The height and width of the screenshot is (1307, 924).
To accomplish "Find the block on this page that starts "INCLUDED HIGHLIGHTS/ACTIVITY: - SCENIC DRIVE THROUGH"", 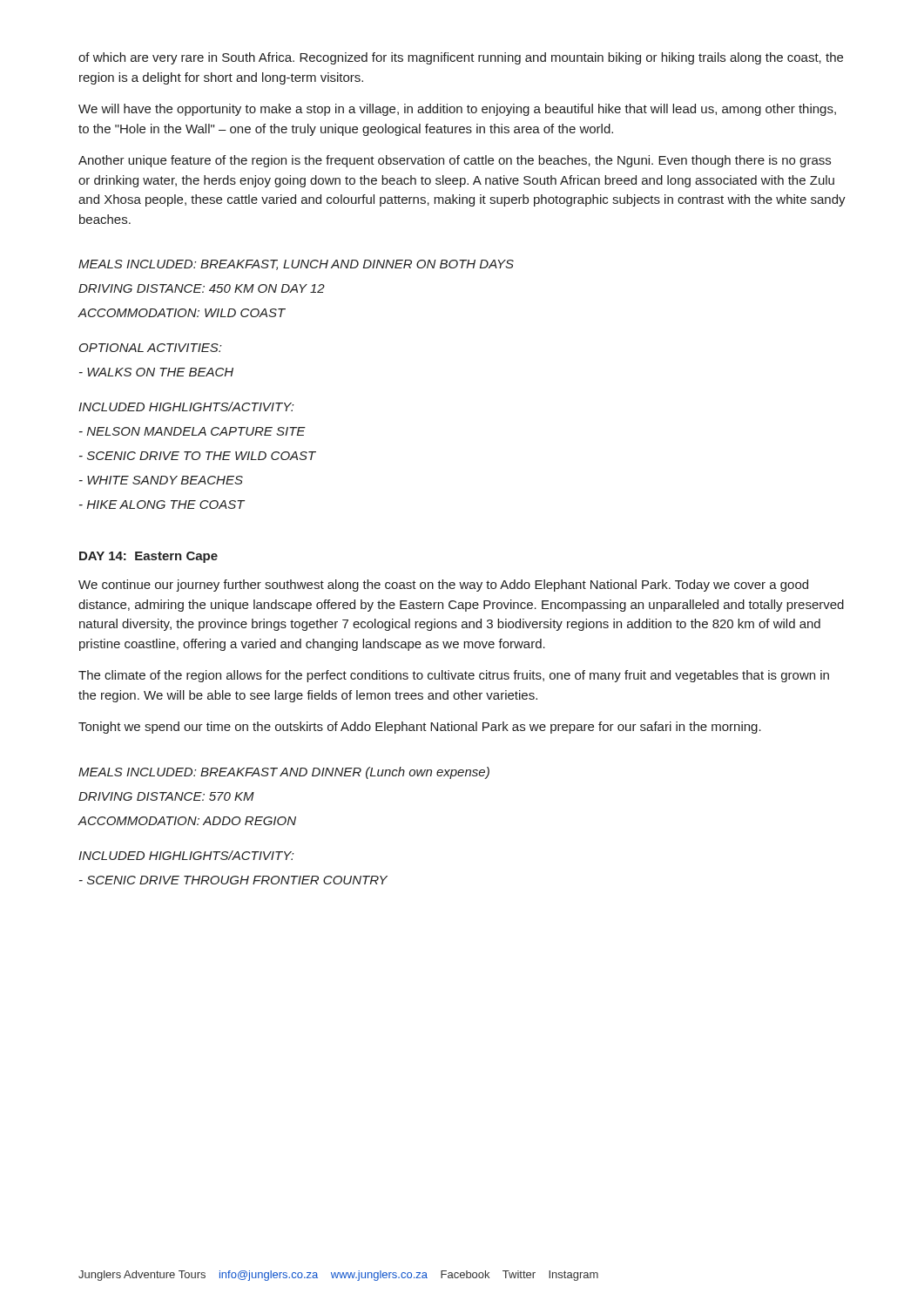I will coord(186,855).
